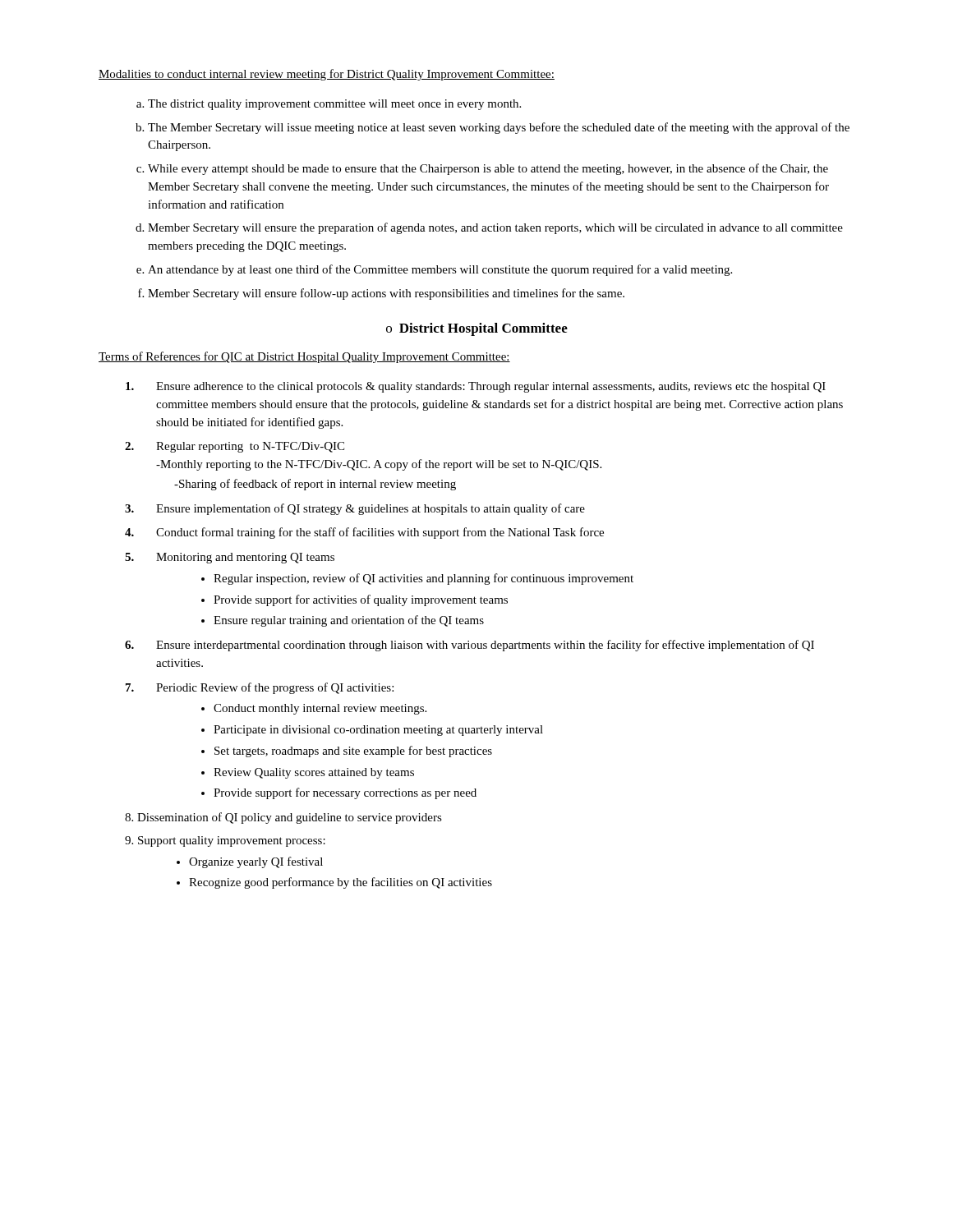Screen dimensions: 1232x953
Task: Navigate to the block starting "Review Quality scores"
Action: 314,772
